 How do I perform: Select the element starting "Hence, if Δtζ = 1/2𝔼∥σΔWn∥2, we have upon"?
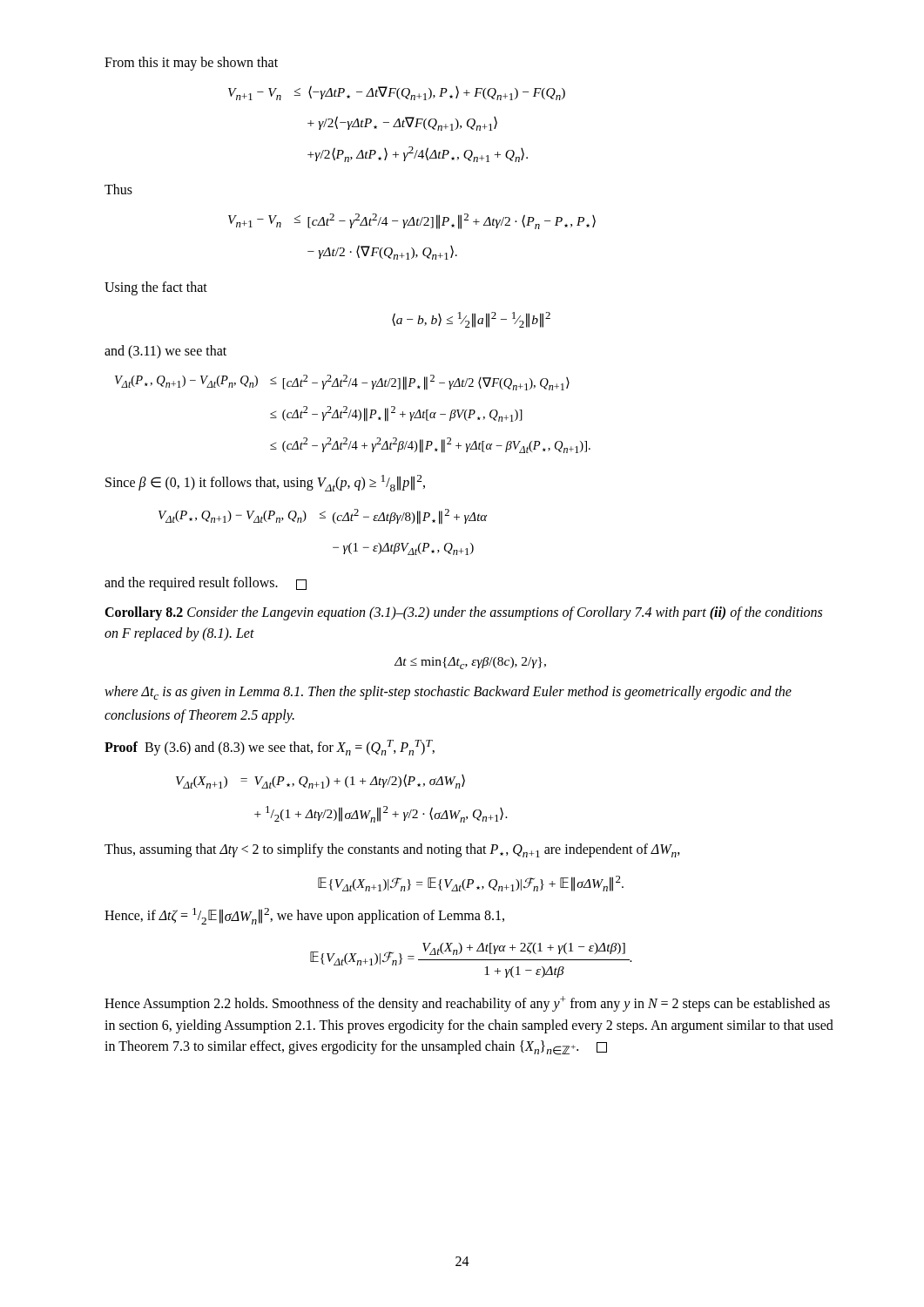pos(305,916)
